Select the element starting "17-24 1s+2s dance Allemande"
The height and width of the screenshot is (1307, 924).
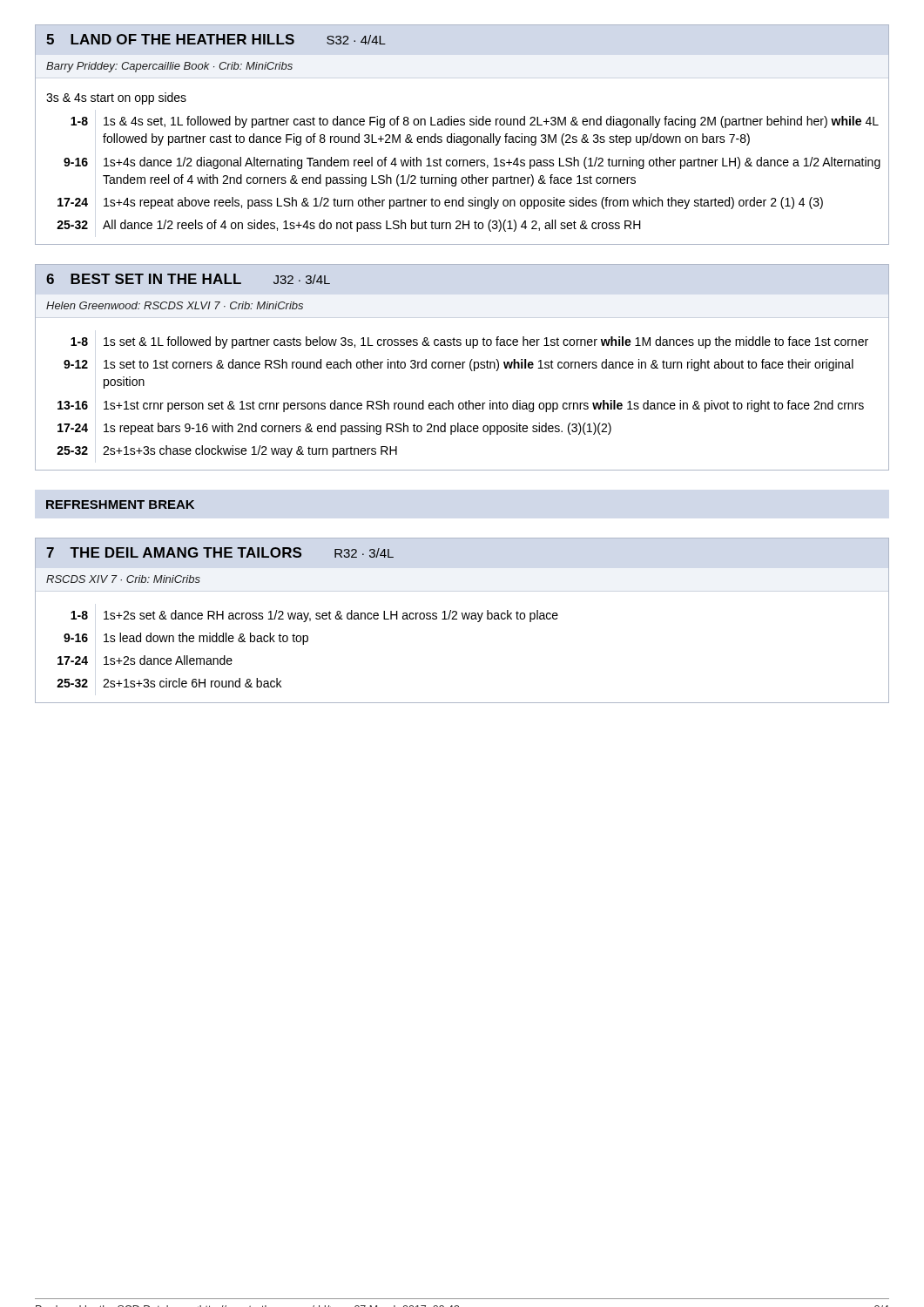[141, 661]
